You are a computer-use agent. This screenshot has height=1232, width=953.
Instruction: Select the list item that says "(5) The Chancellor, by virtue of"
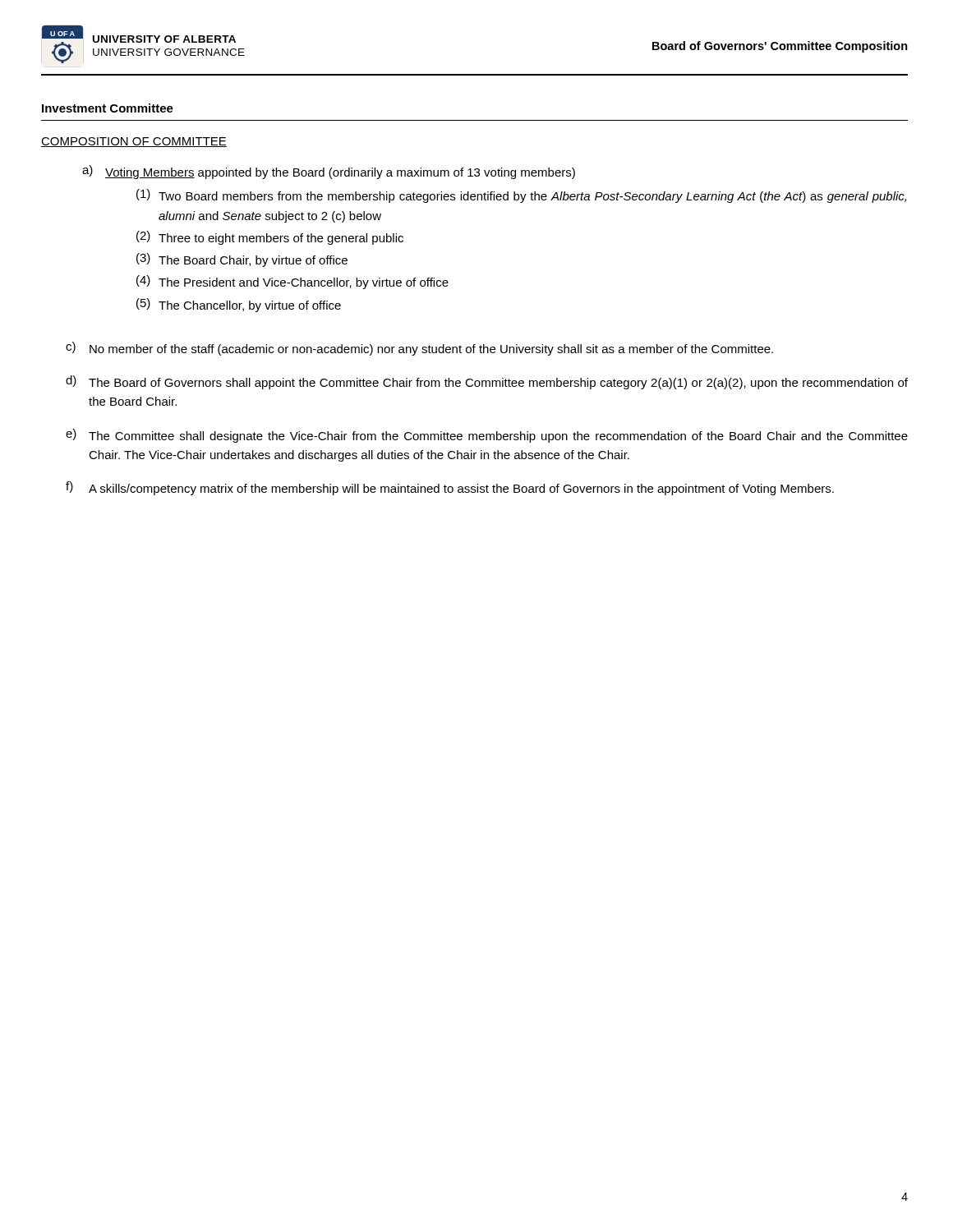tap(239, 305)
